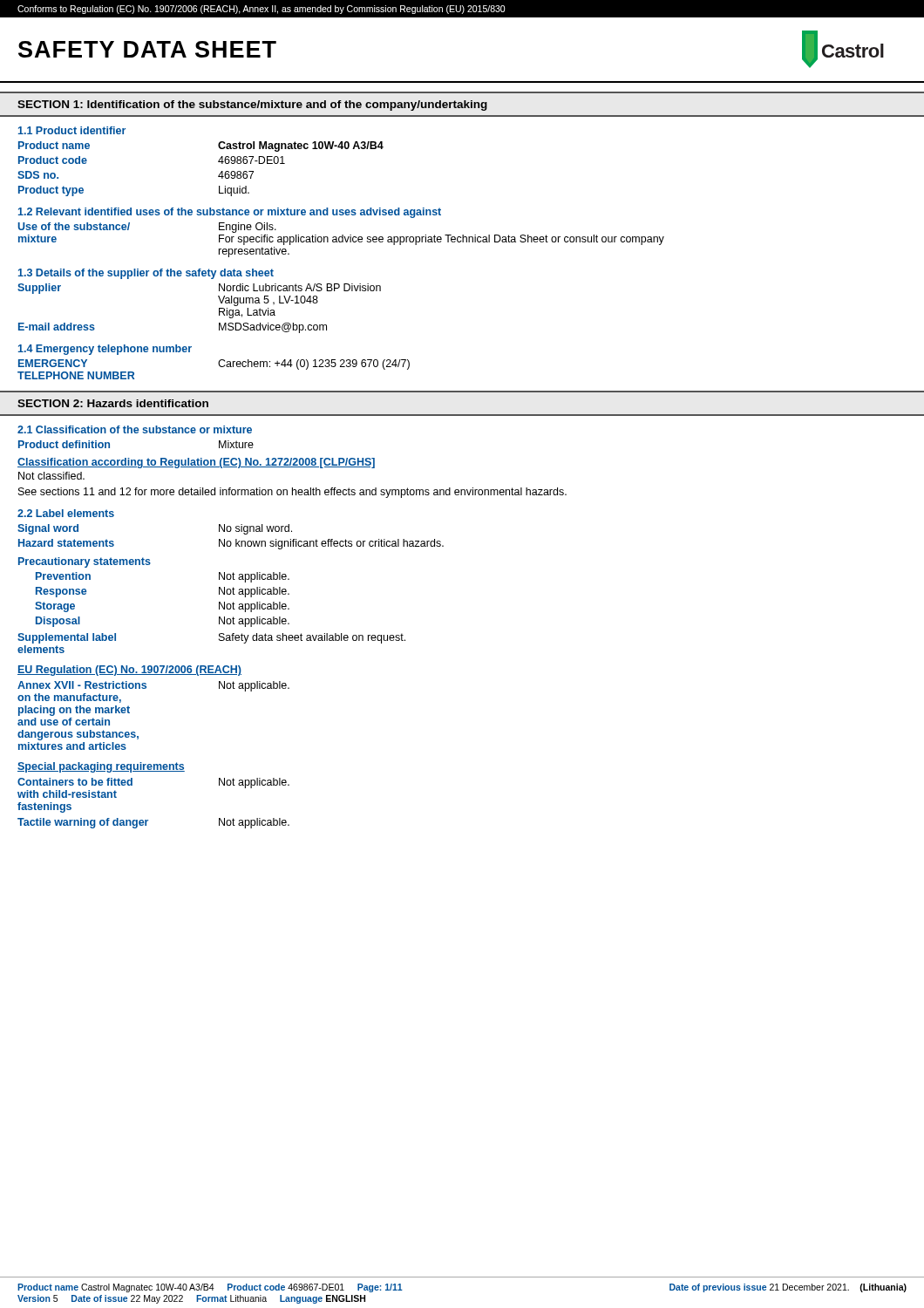
Task: Select the passage starting "Supplemental labelelements Safety"
Action: (x=212, y=644)
